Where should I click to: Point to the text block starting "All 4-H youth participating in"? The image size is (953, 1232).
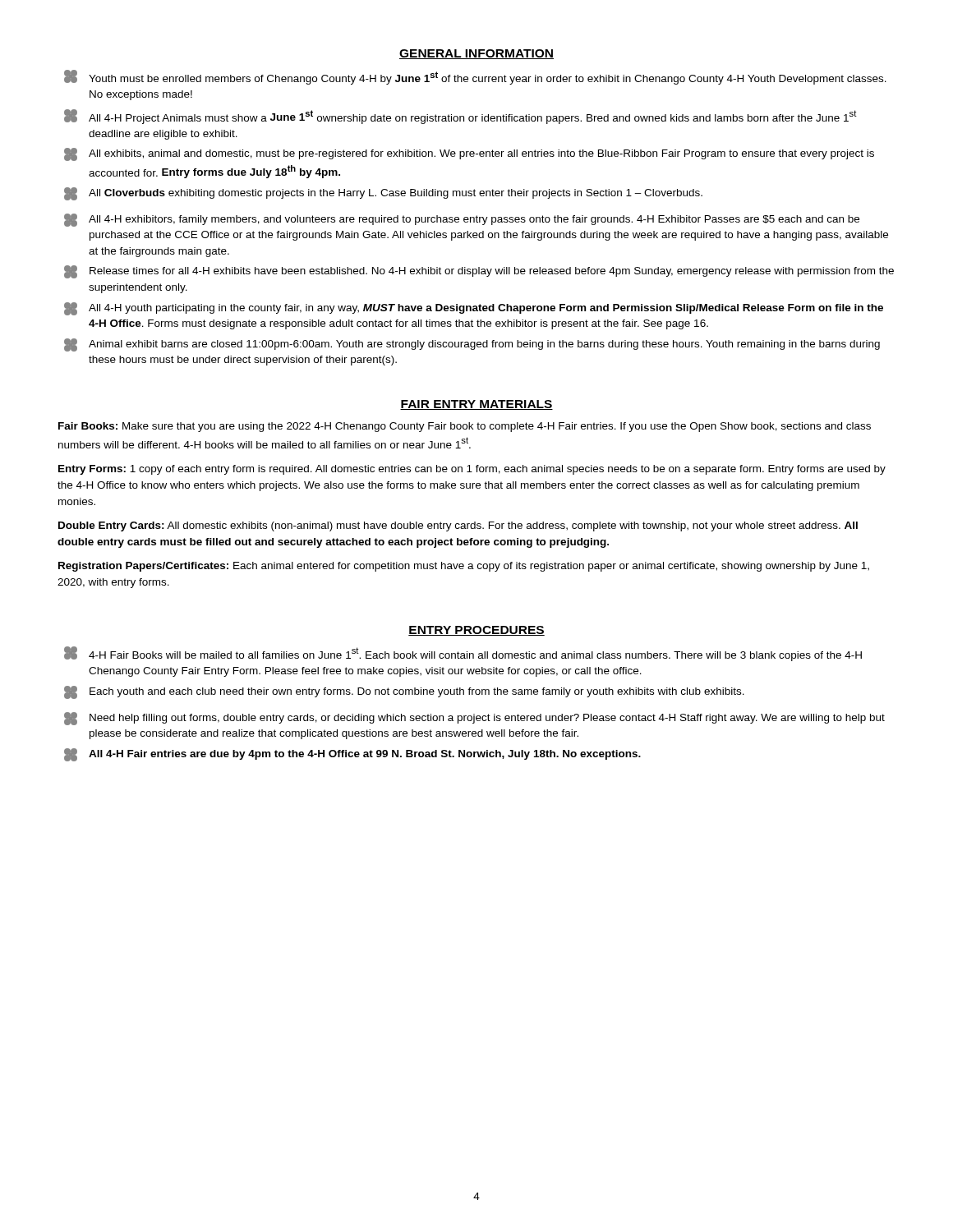[x=476, y=315]
